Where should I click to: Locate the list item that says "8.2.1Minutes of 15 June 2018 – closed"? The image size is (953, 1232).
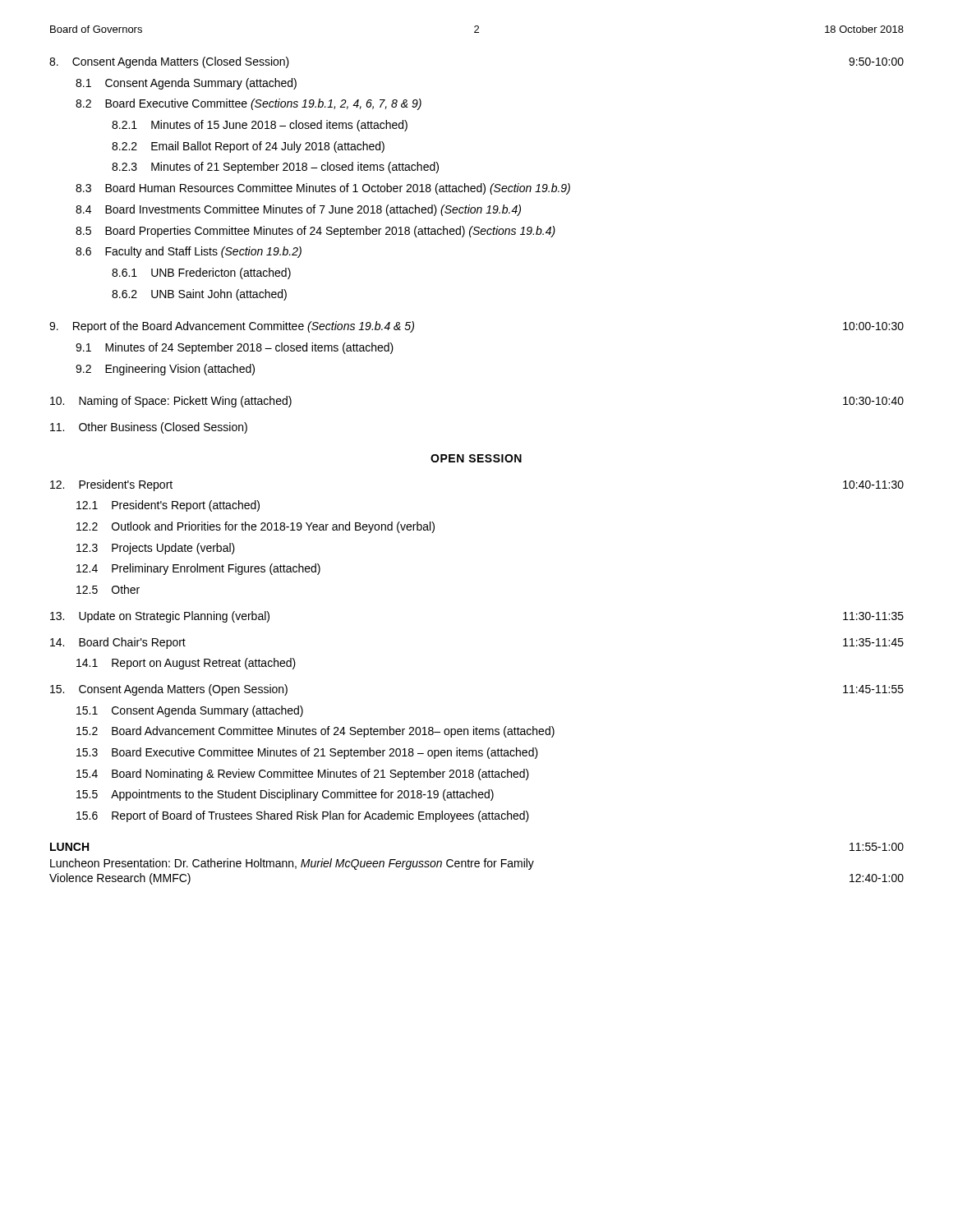coord(260,126)
